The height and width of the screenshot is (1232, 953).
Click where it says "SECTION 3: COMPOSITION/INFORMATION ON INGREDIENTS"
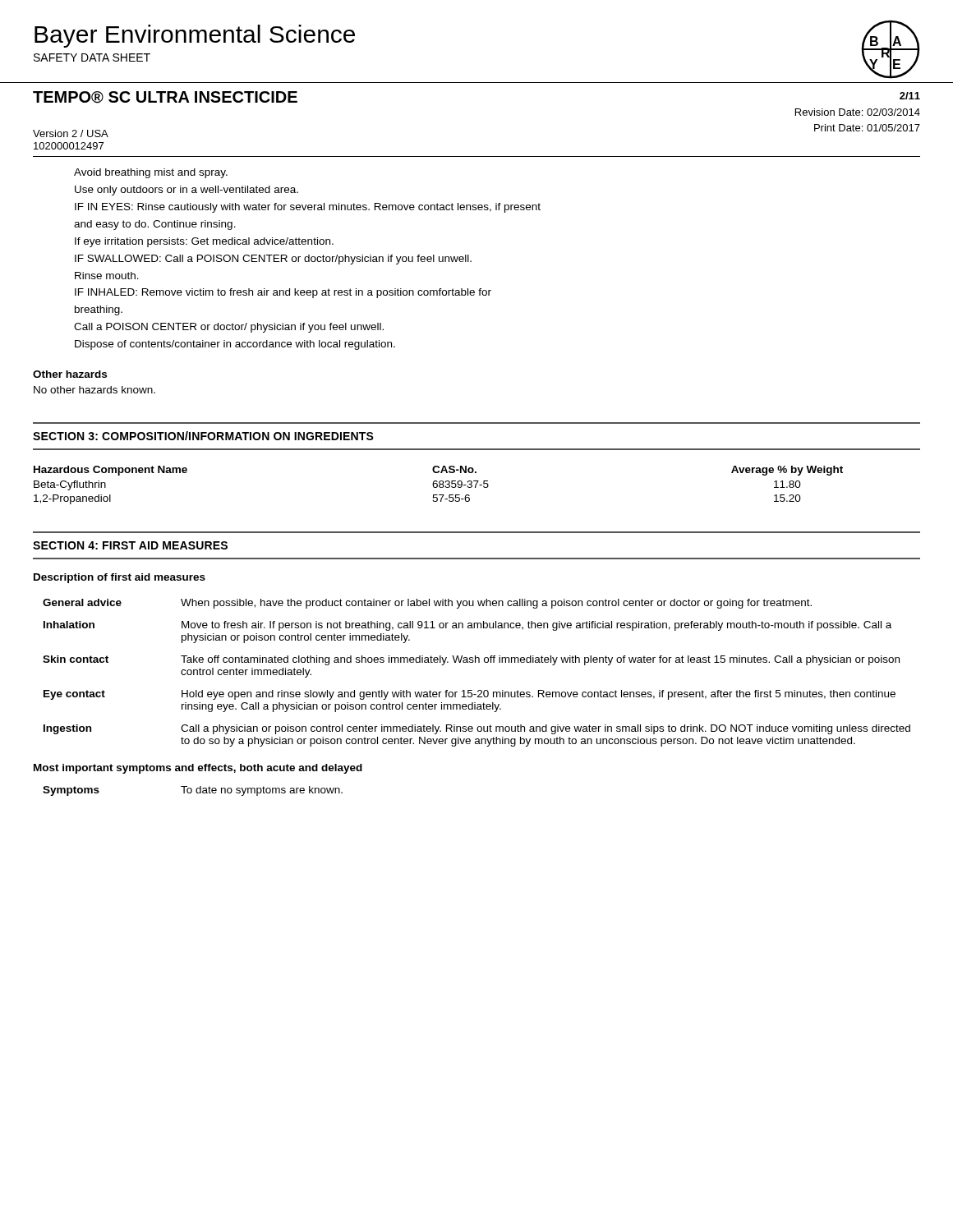pyautogui.click(x=203, y=436)
